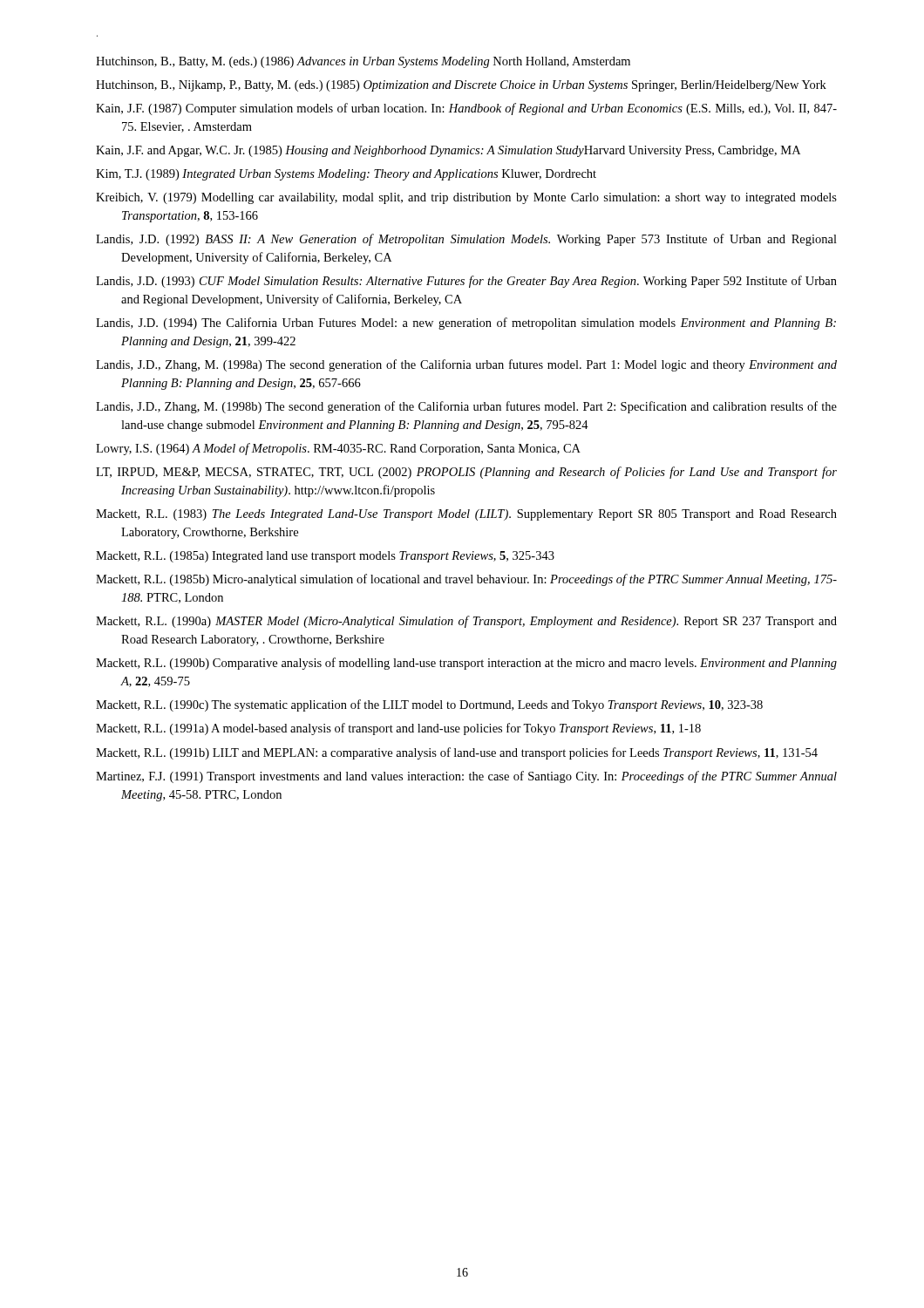Click the passage that begins "Mackett, R.L. (1991b) LILT"
Image resolution: width=924 pixels, height=1308 pixels.
click(x=457, y=752)
